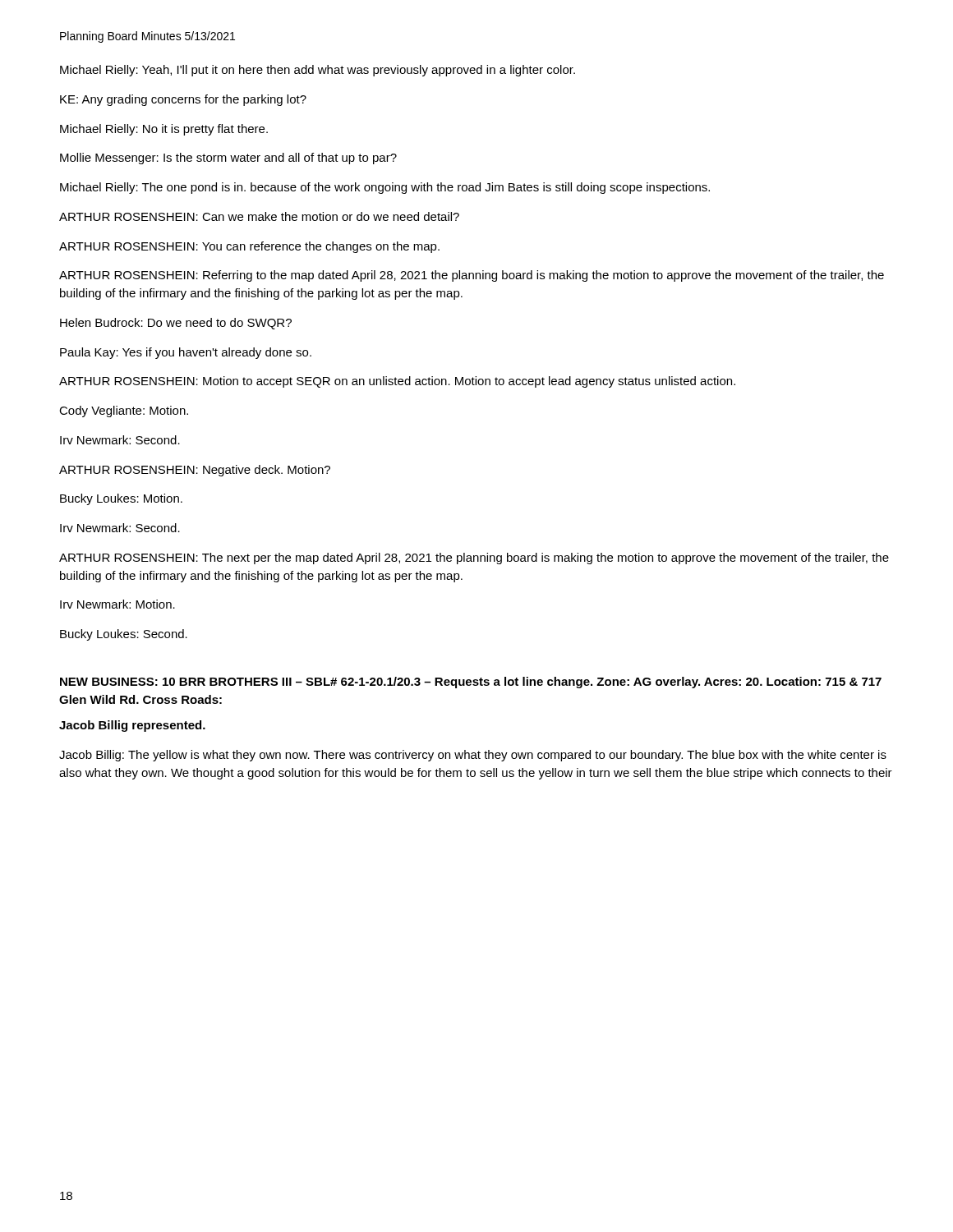Image resolution: width=953 pixels, height=1232 pixels.
Task: Where is the passage that starts "KE: Any grading concerns for"?
Action: coord(183,99)
